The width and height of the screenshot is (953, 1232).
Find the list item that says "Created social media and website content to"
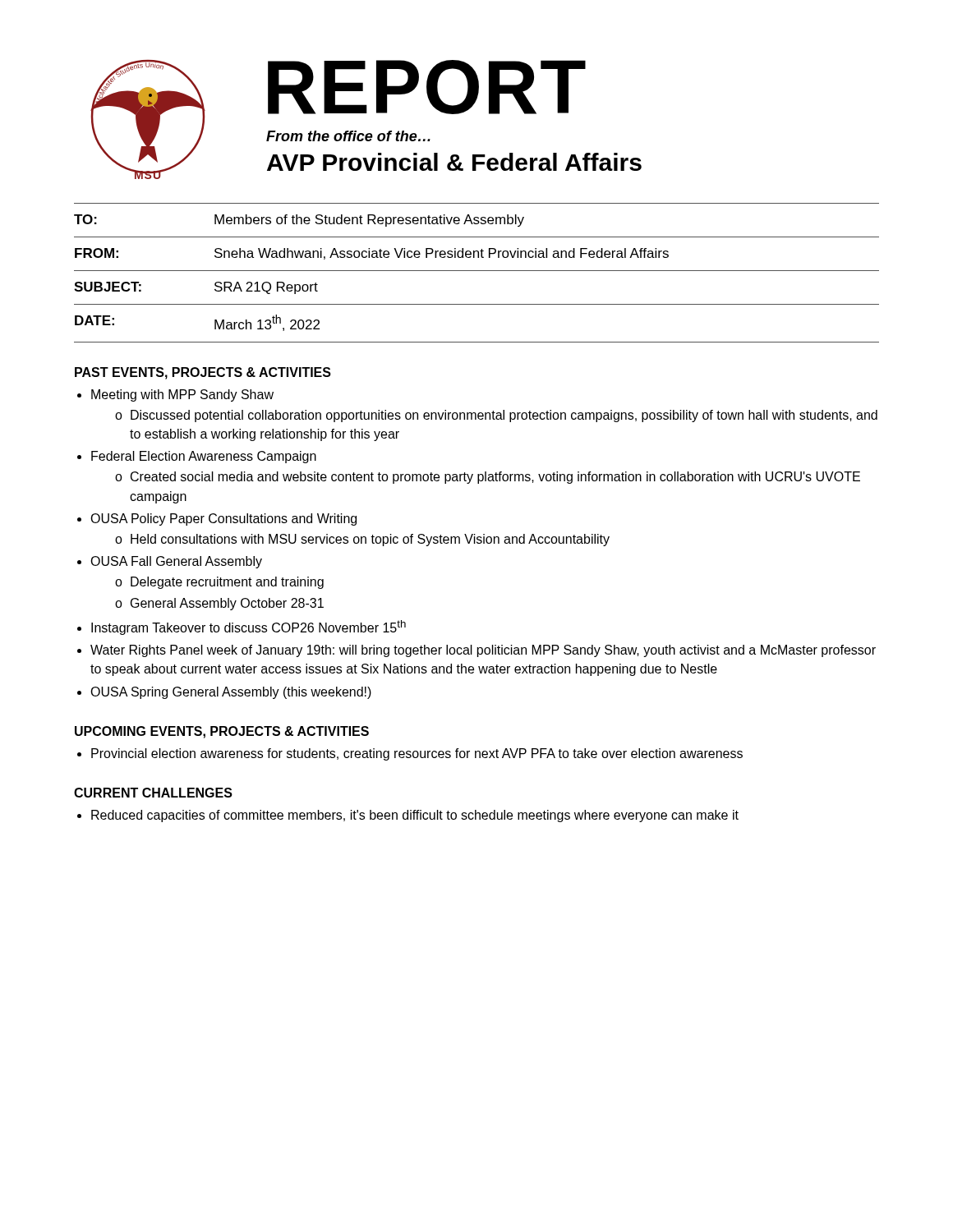pos(495,487)
